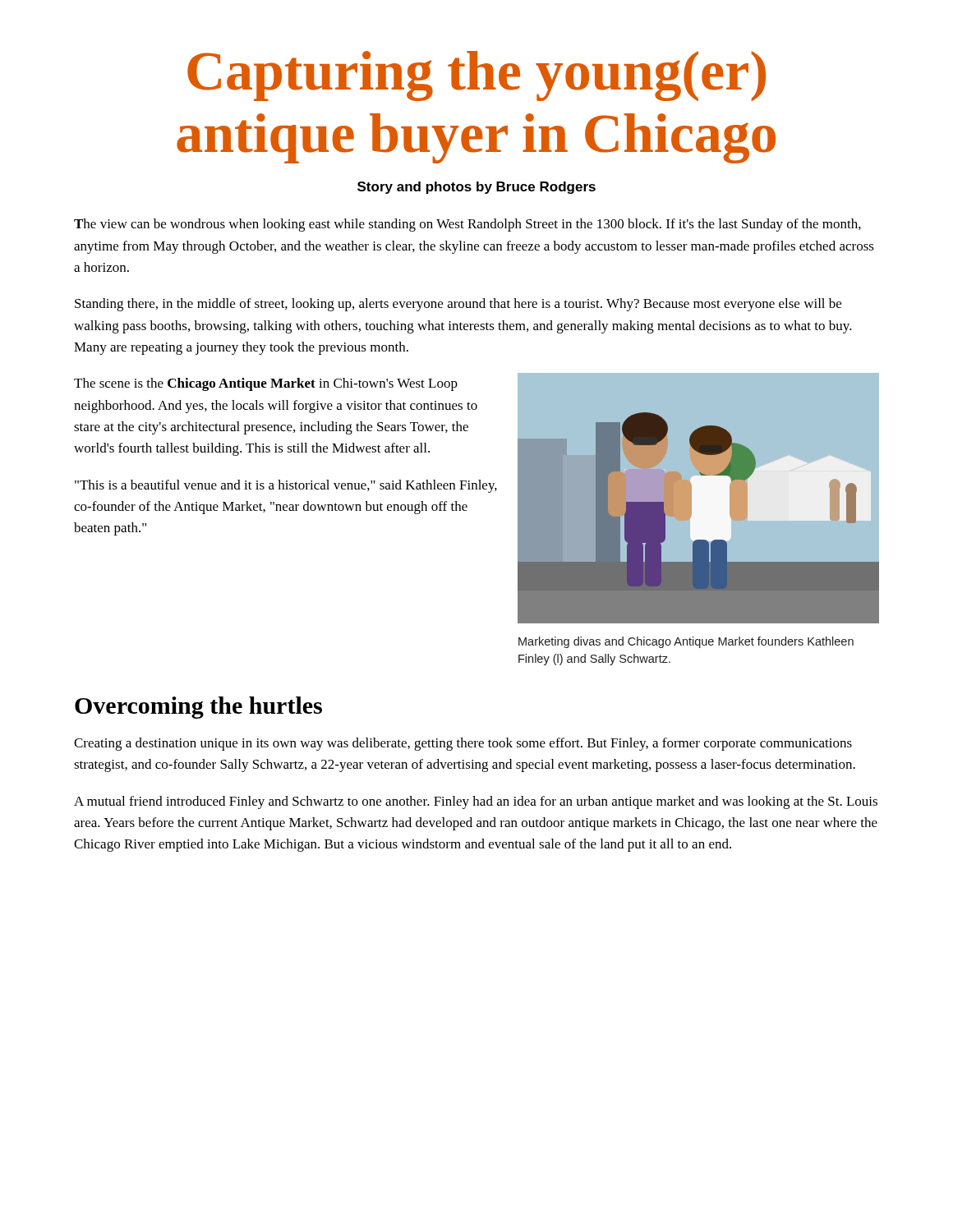This screenshot has height=1232, width=953.
Task: Point to the block beginning "The scene is the Chicago"
Action: coord(276,416)
